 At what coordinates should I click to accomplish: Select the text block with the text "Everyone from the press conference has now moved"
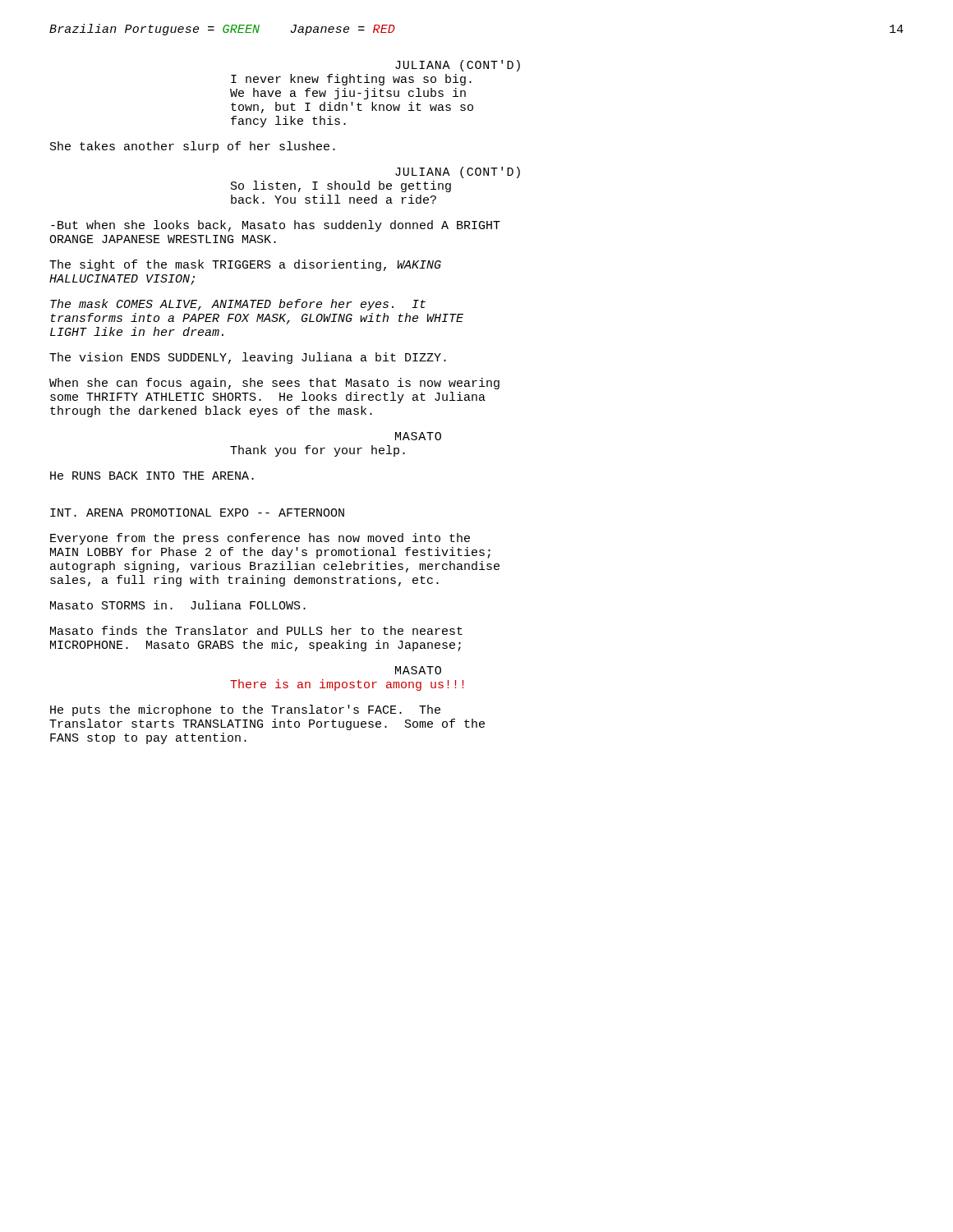point(275,560)
